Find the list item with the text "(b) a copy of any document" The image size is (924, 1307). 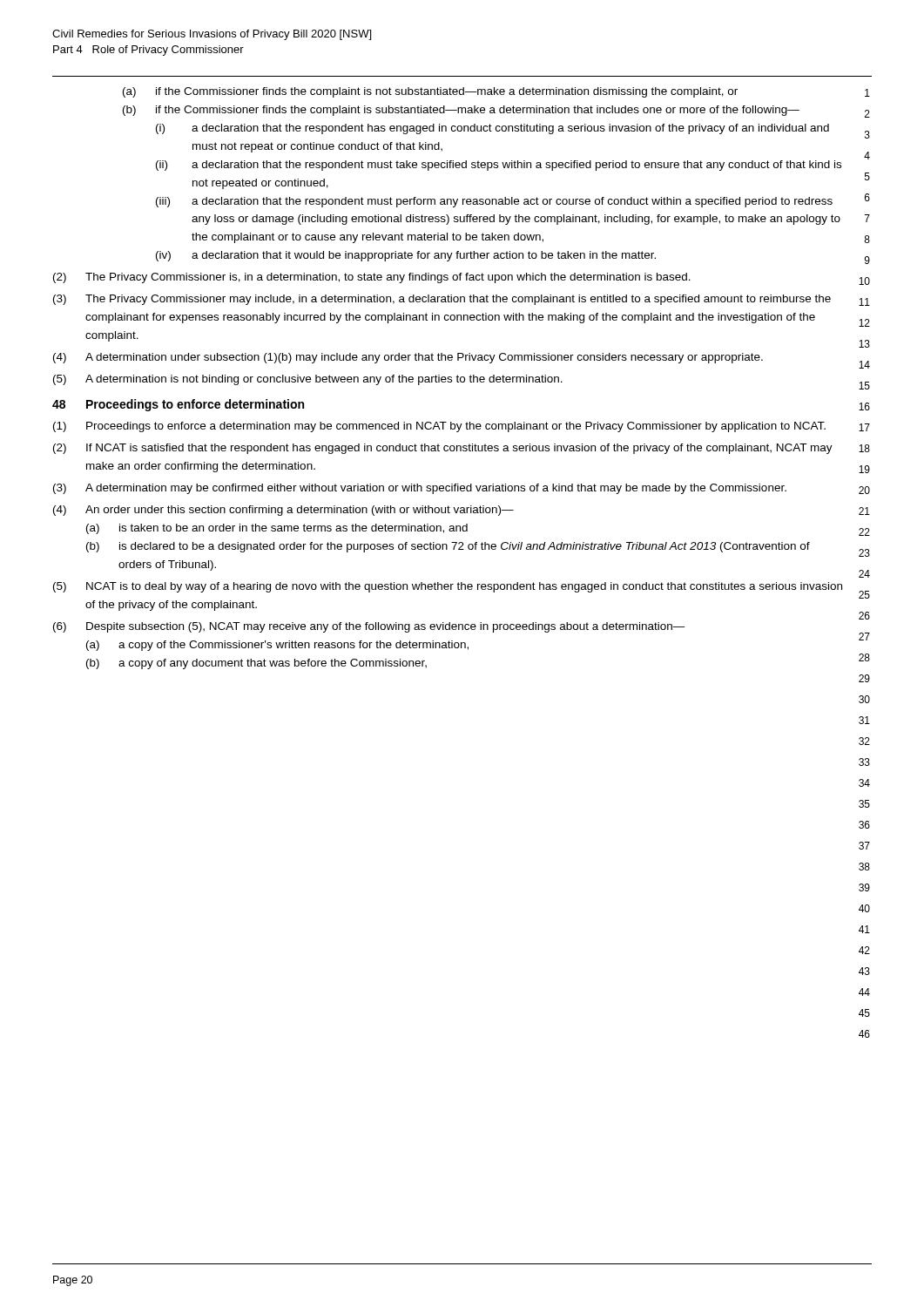pos(256,664)
